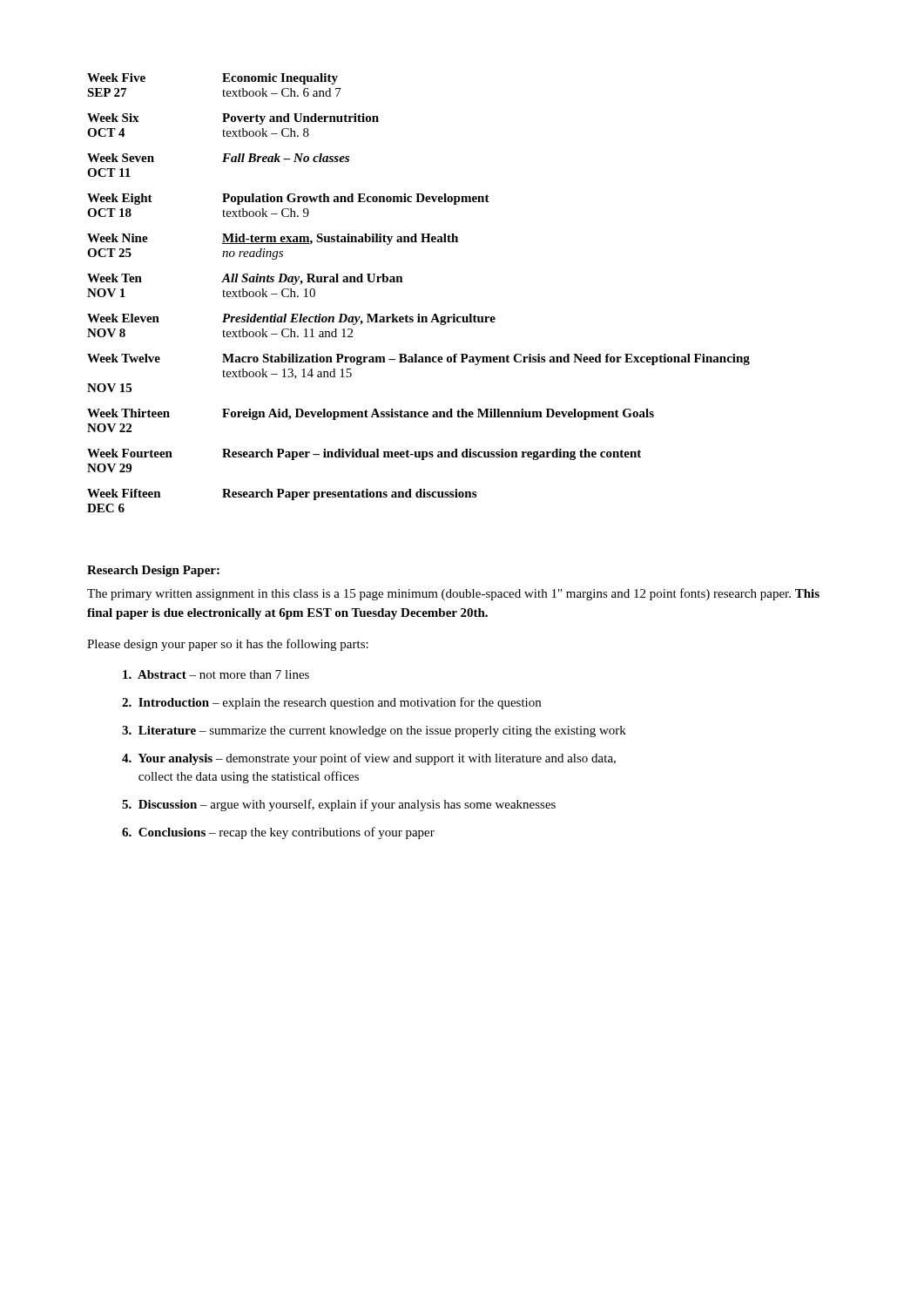Locate the block starting "5. Discussion – argue with yourself, explain"
The height and width of the screenshot is (1307, 924).
tap(339, 804)
